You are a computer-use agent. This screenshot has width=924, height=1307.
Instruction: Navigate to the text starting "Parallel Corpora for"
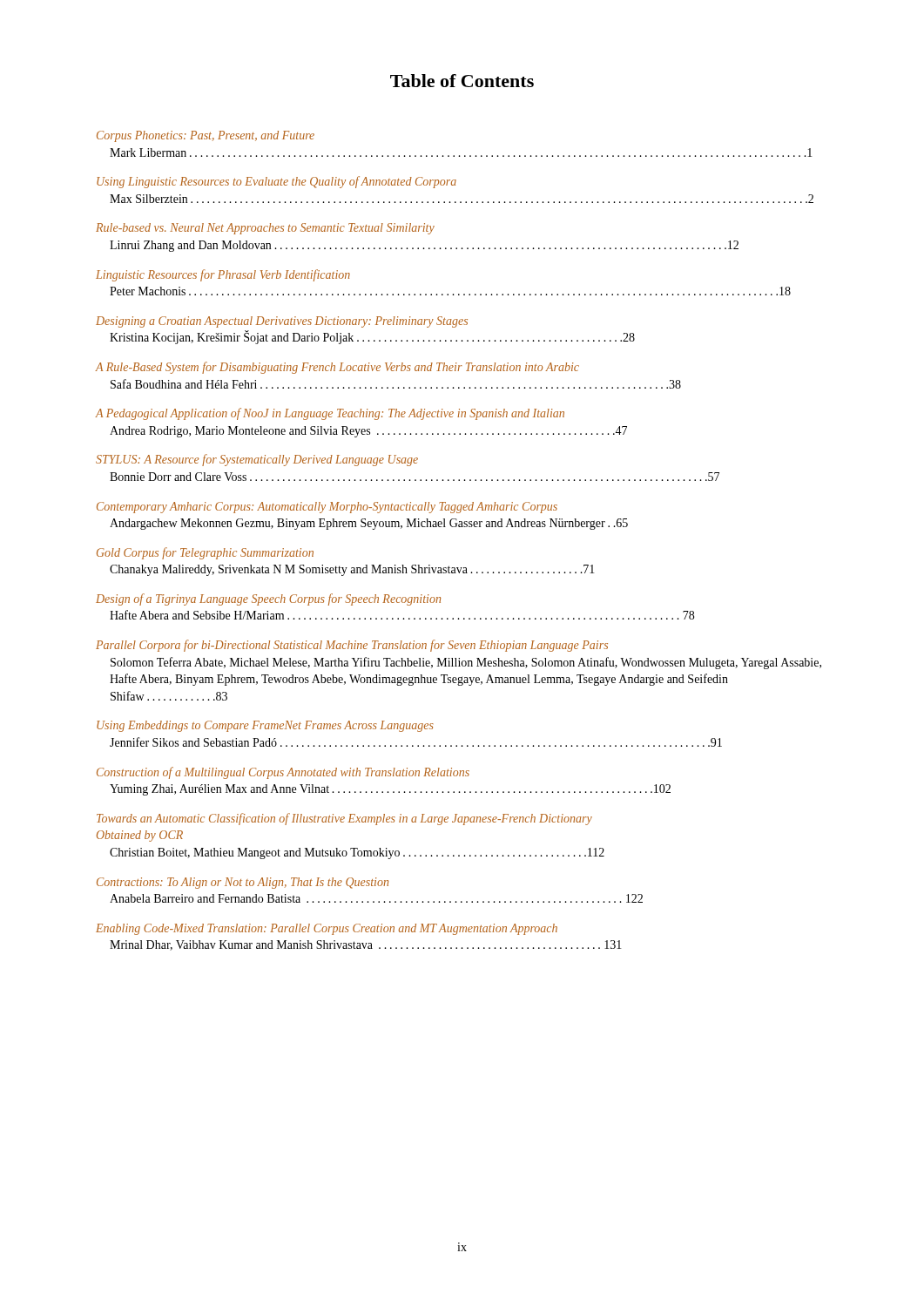tap(462, 671)
